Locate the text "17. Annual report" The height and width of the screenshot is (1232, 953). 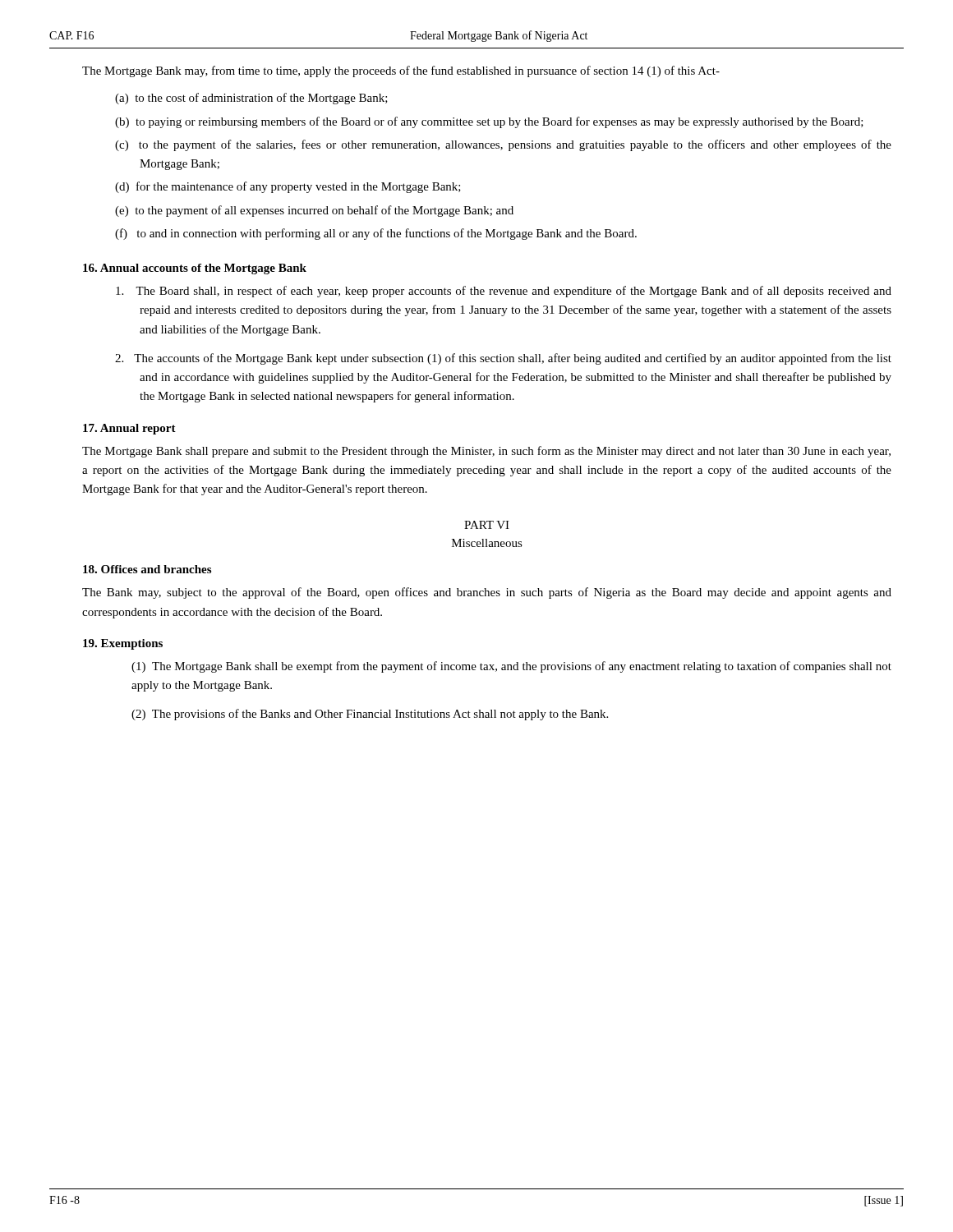click(129, 428)
